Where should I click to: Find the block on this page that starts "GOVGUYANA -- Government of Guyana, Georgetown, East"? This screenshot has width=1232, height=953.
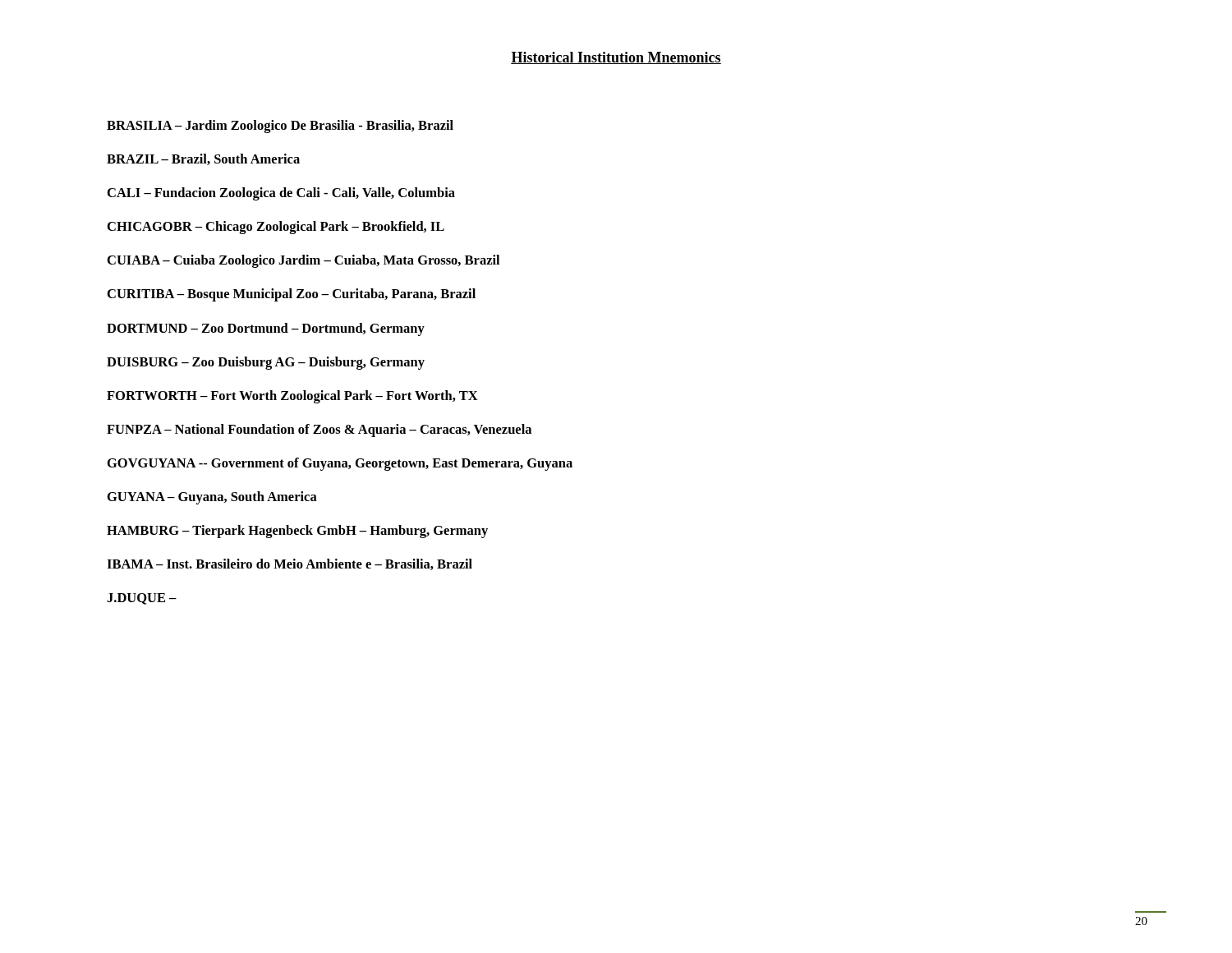pyautogui.click(x=340, y=463)
